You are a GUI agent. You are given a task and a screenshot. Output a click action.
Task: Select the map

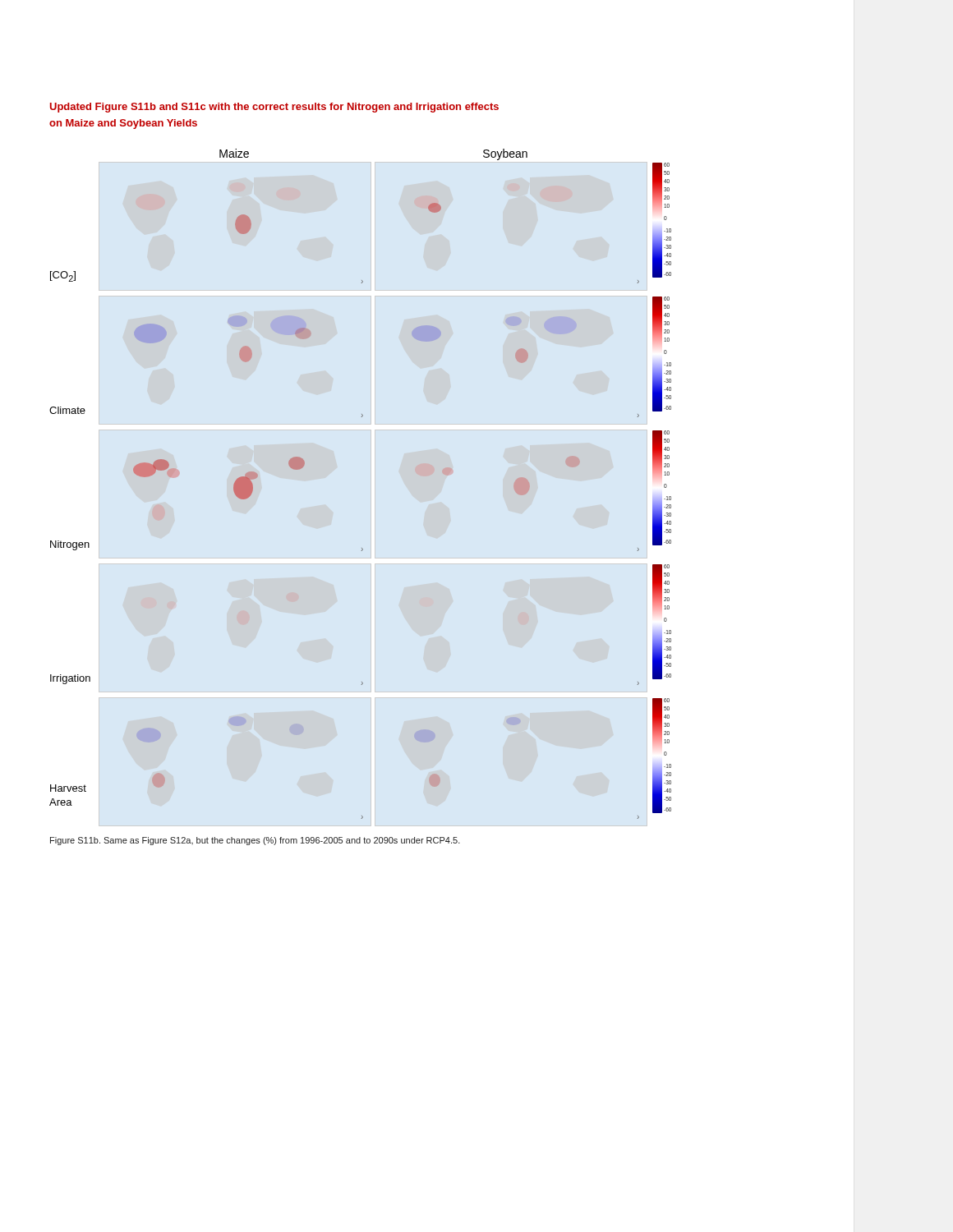pos(403,487)
